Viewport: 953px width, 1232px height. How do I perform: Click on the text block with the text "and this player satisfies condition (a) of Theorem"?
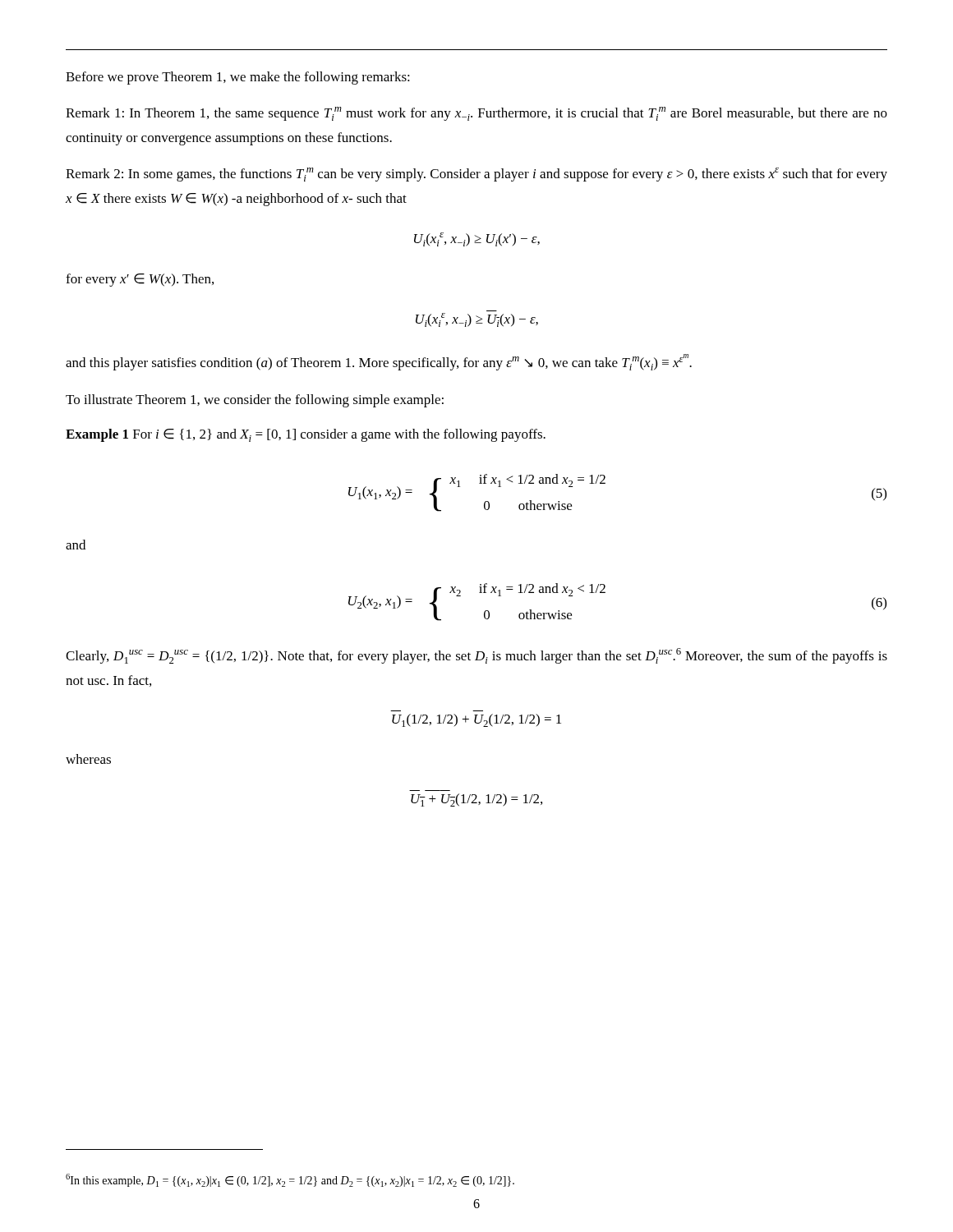click(x=379, y=362)
